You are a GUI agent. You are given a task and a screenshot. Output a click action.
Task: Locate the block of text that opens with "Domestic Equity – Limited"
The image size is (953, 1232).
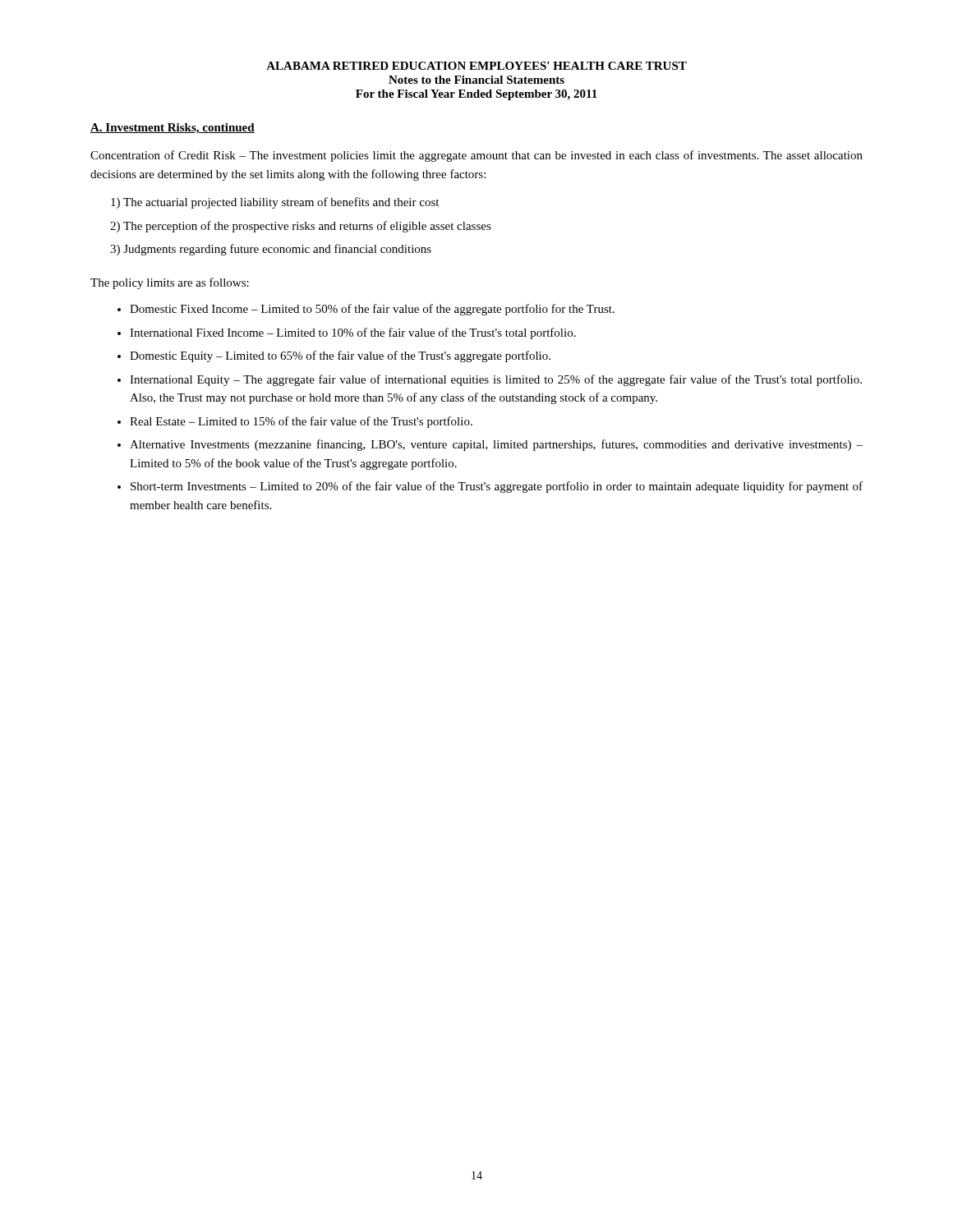point(341,356)
